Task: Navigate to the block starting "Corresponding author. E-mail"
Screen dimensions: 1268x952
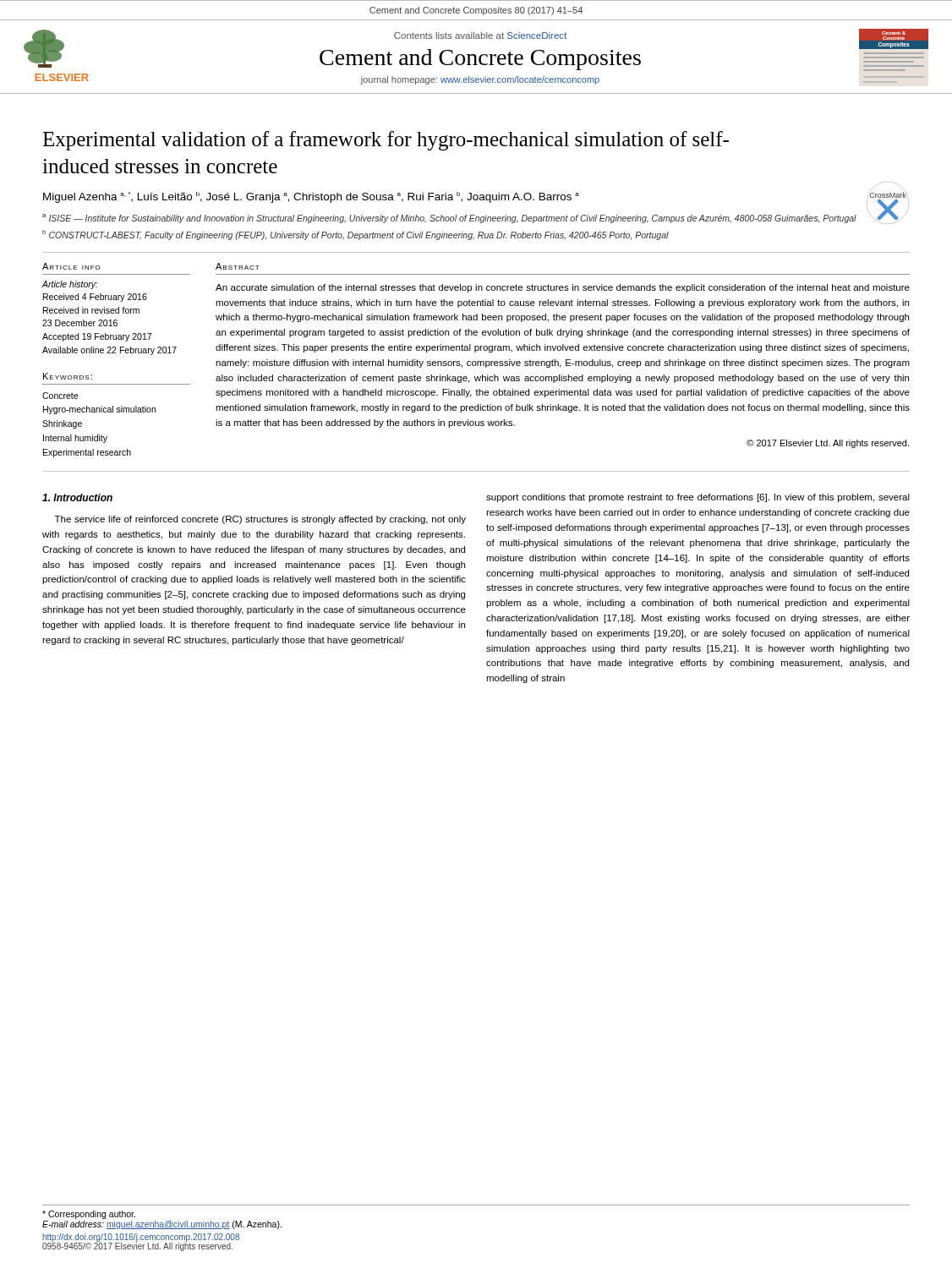Action: pyautogui.click(x=89, y=1215)
